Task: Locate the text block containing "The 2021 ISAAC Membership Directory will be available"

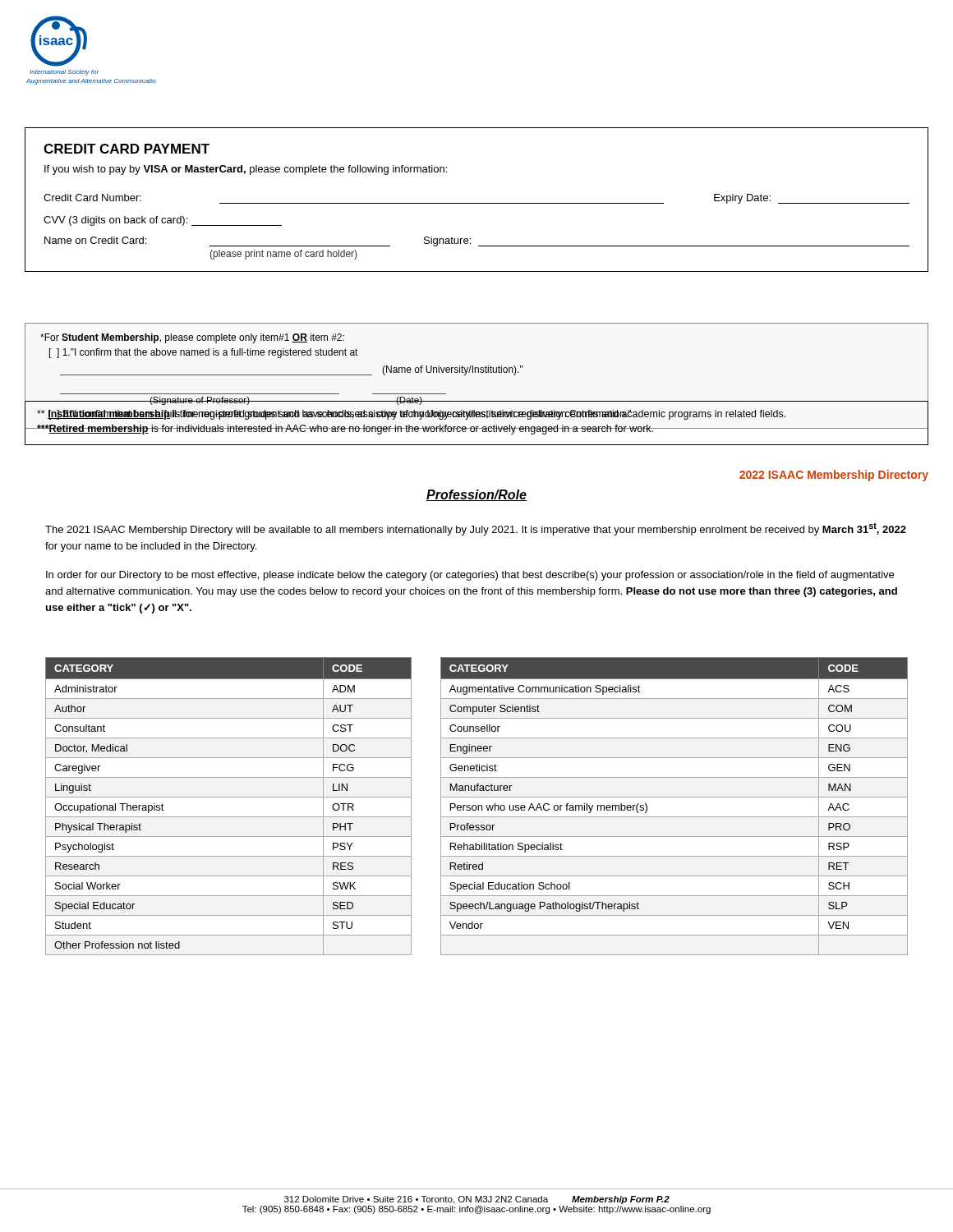Action: coord(476,537)
